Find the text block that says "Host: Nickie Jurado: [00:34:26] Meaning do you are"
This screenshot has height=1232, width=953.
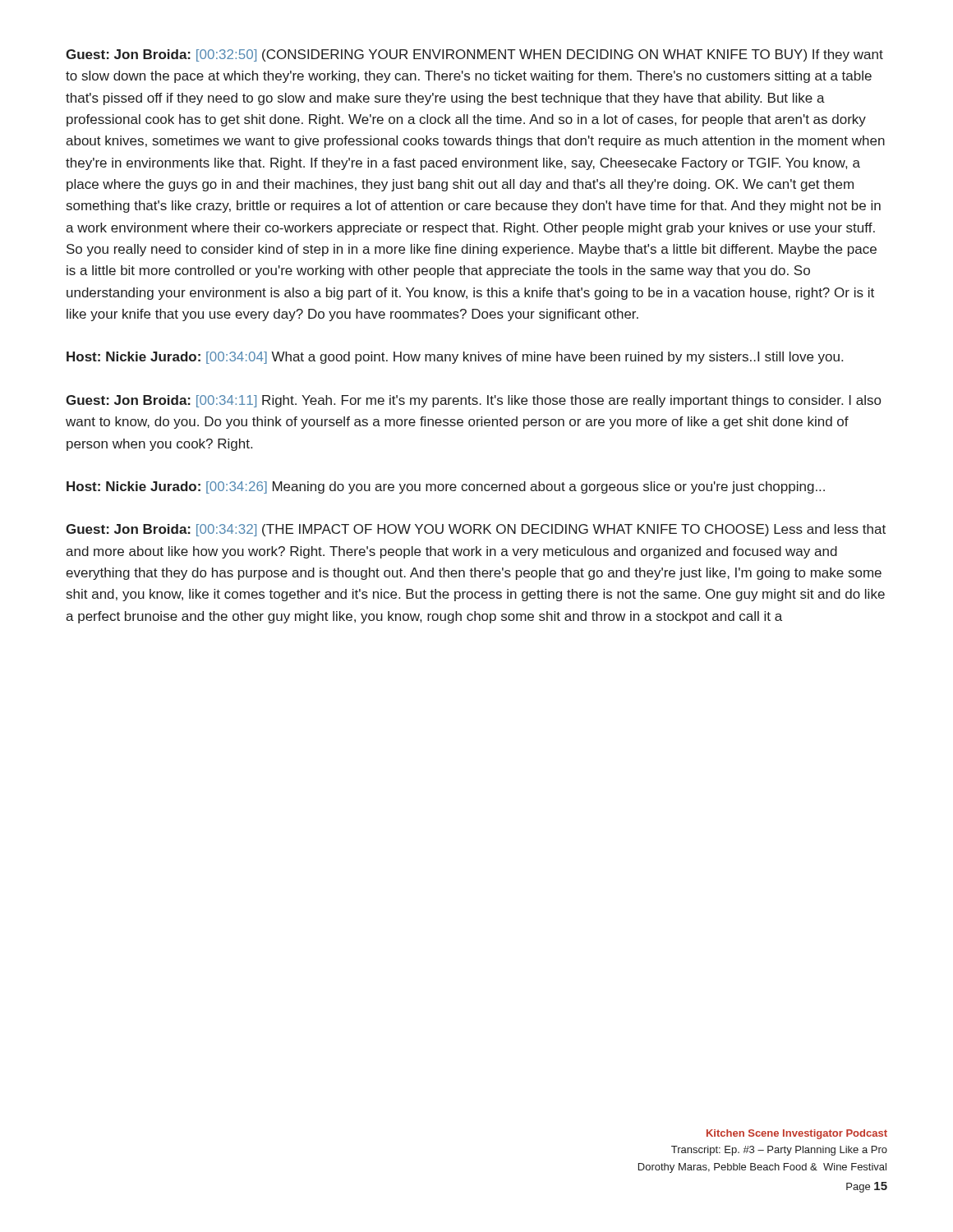click(x=476, y=487)
